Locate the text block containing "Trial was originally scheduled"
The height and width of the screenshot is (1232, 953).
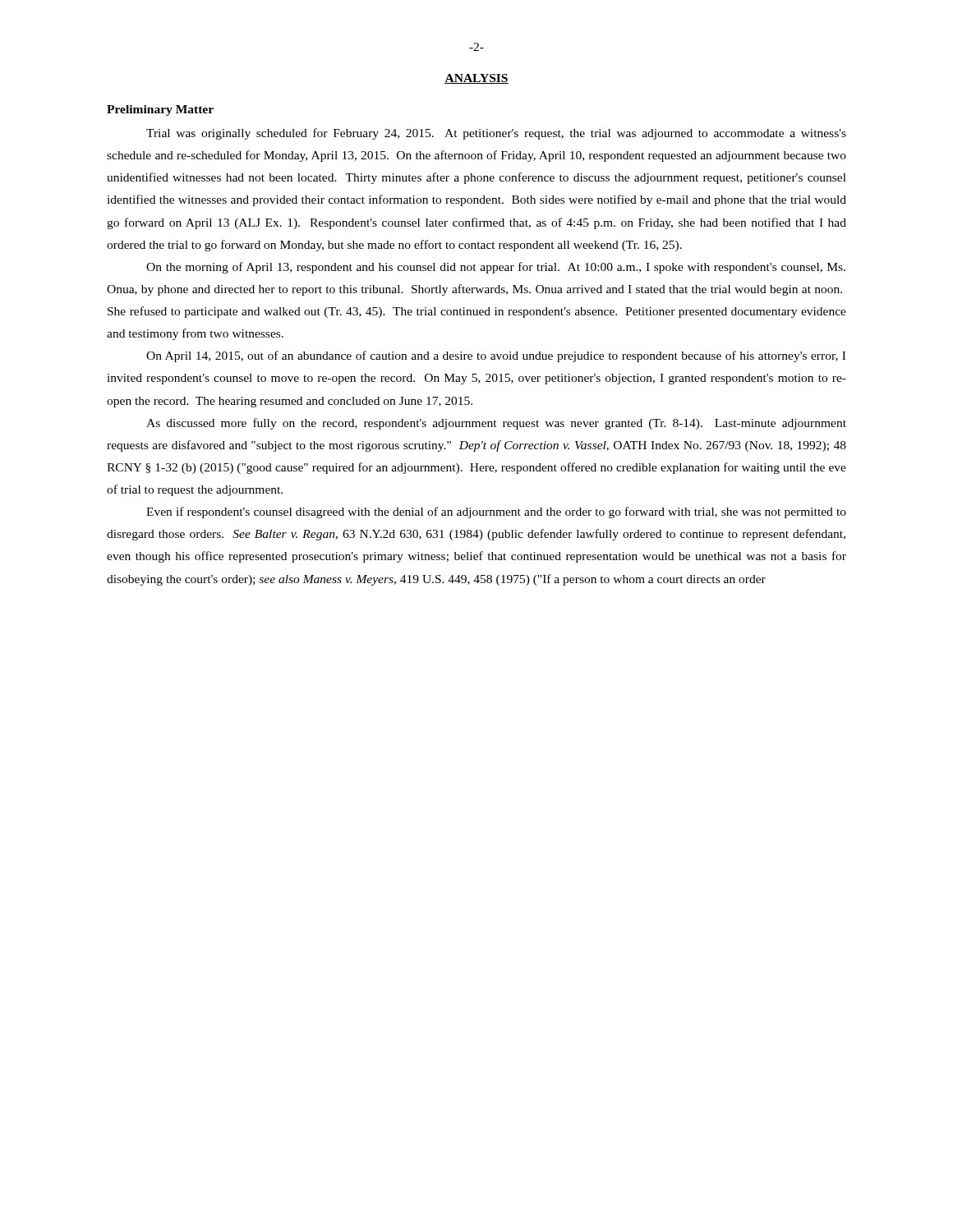(x=476, y=188)
